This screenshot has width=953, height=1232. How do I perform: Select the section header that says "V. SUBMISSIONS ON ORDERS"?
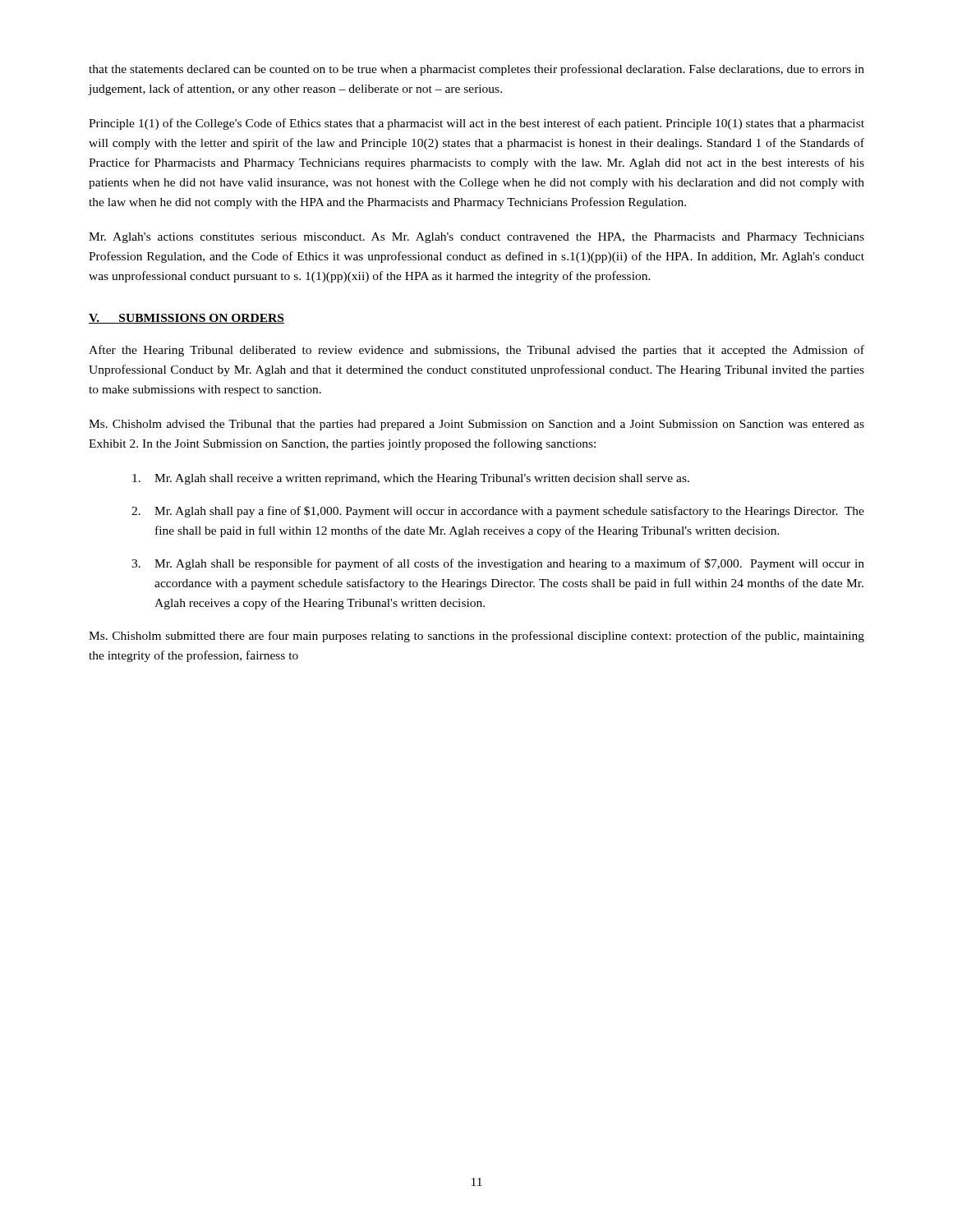pos(186,318)
